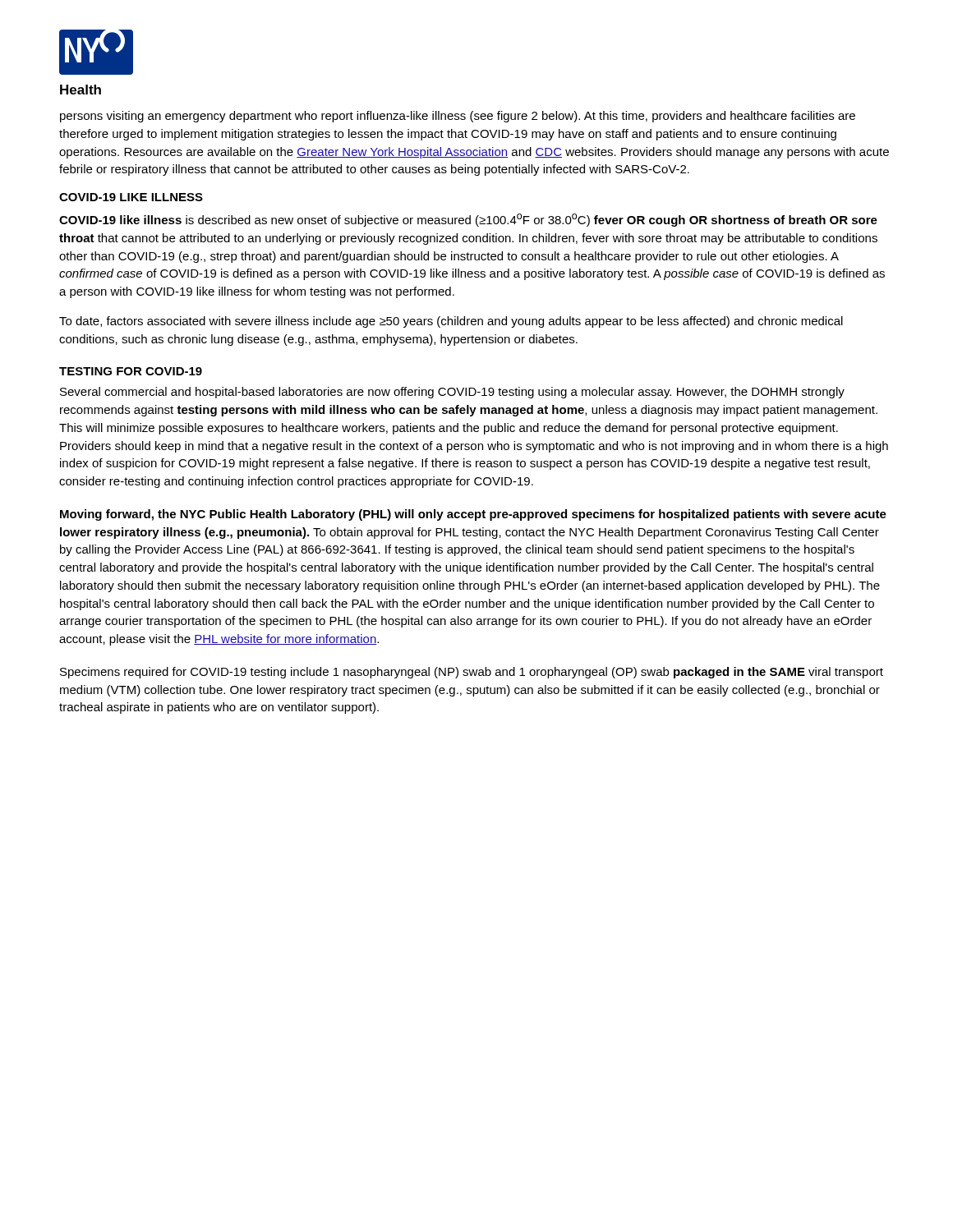Locate the block of text that opens with "Specimens required for COVID-19 testing include"
This screenshot has width=953, height=1232.
471,689
